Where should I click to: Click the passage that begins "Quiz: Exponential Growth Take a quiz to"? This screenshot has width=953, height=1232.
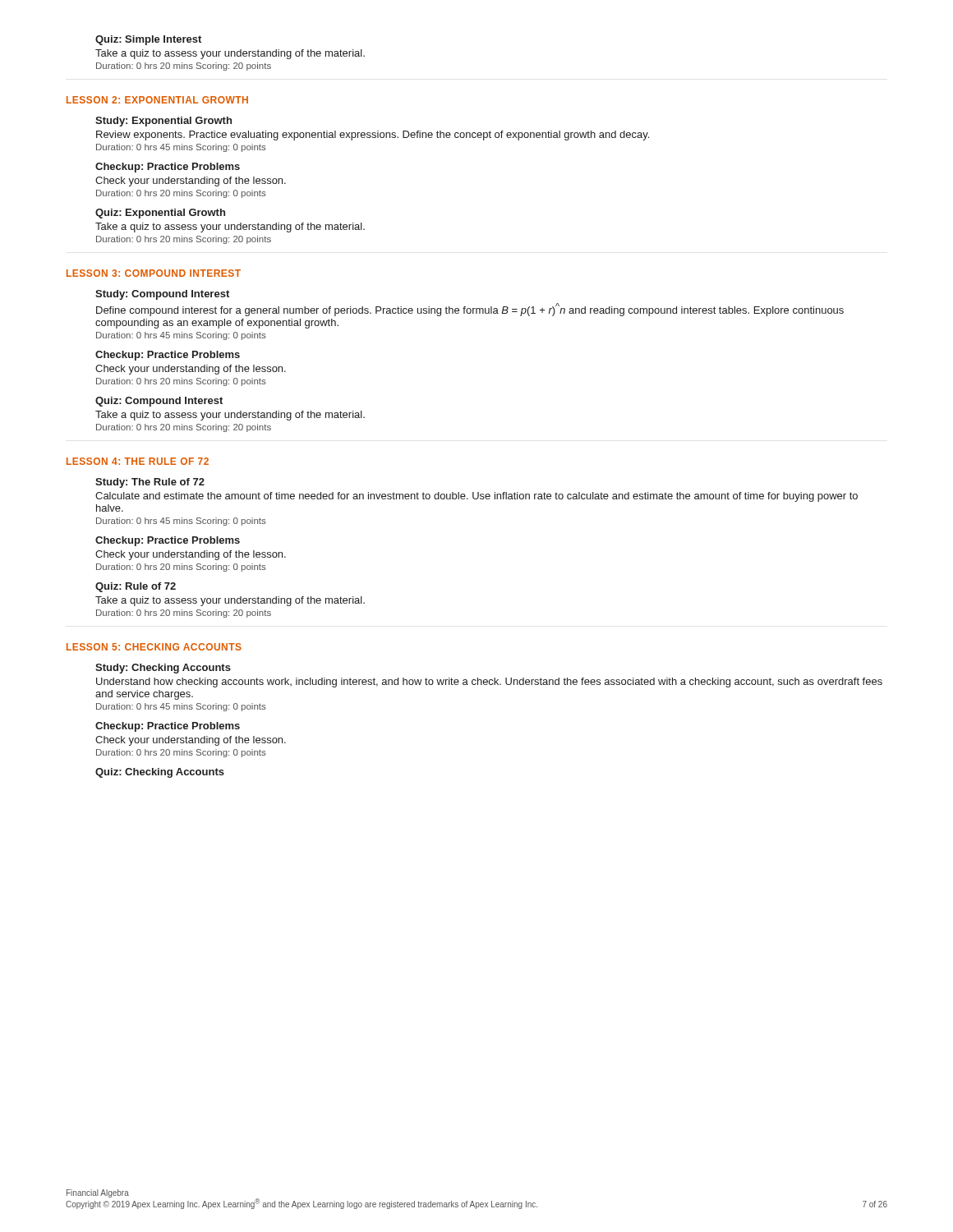(160, 214)
